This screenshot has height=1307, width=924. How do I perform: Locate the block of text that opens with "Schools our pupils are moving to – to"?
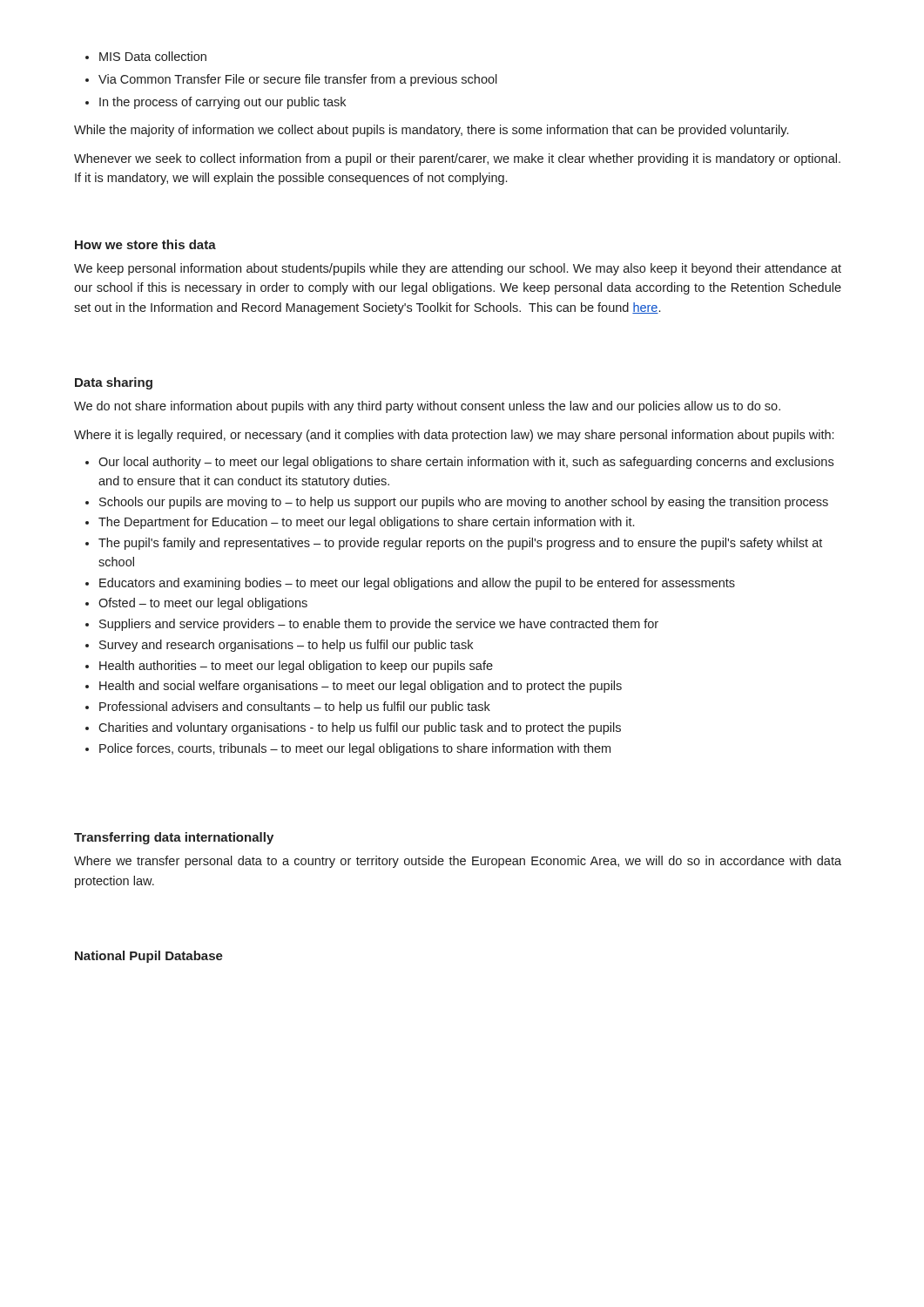click(x=458, y=502)
